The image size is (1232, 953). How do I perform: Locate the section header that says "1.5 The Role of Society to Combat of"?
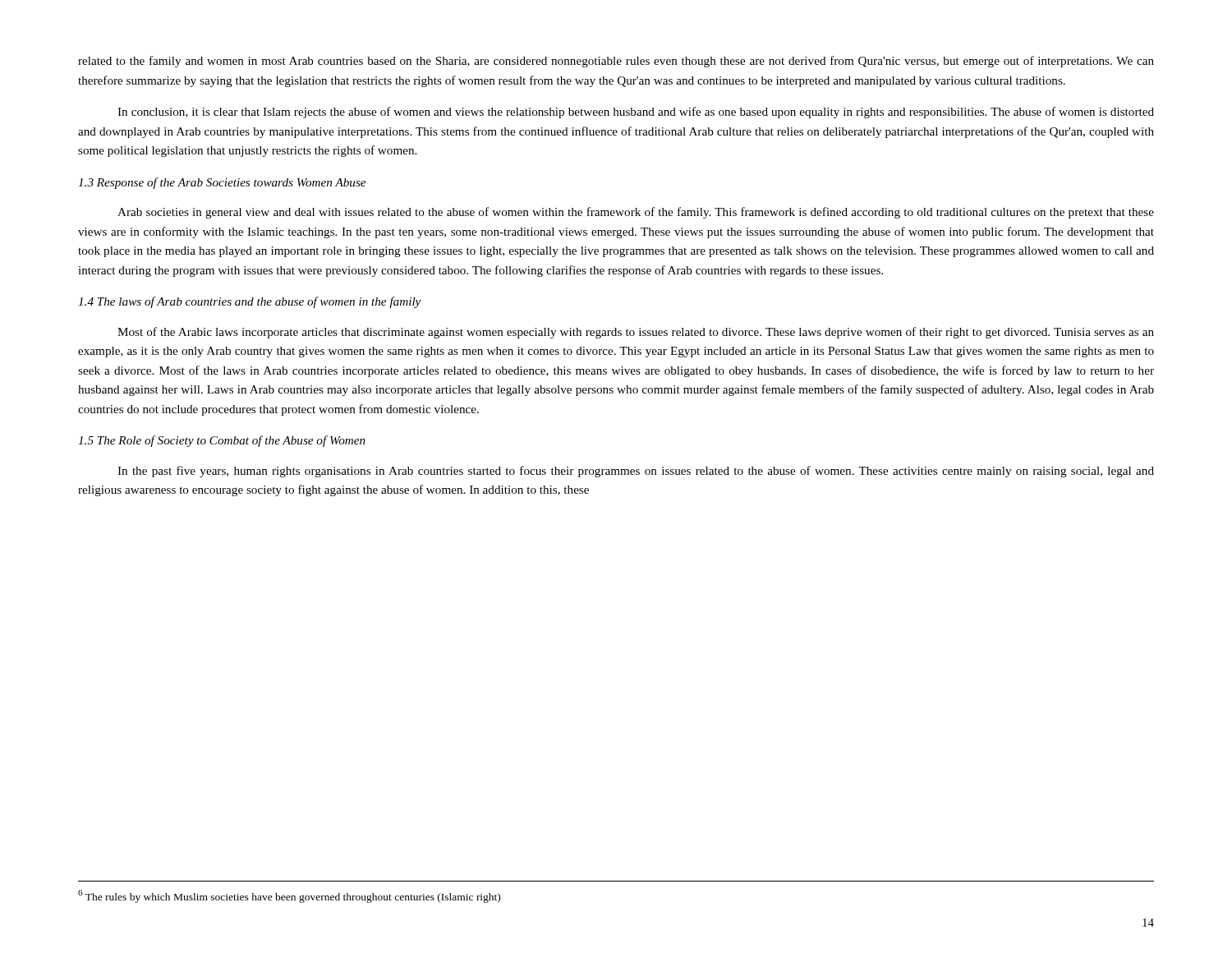click(222, 441)
